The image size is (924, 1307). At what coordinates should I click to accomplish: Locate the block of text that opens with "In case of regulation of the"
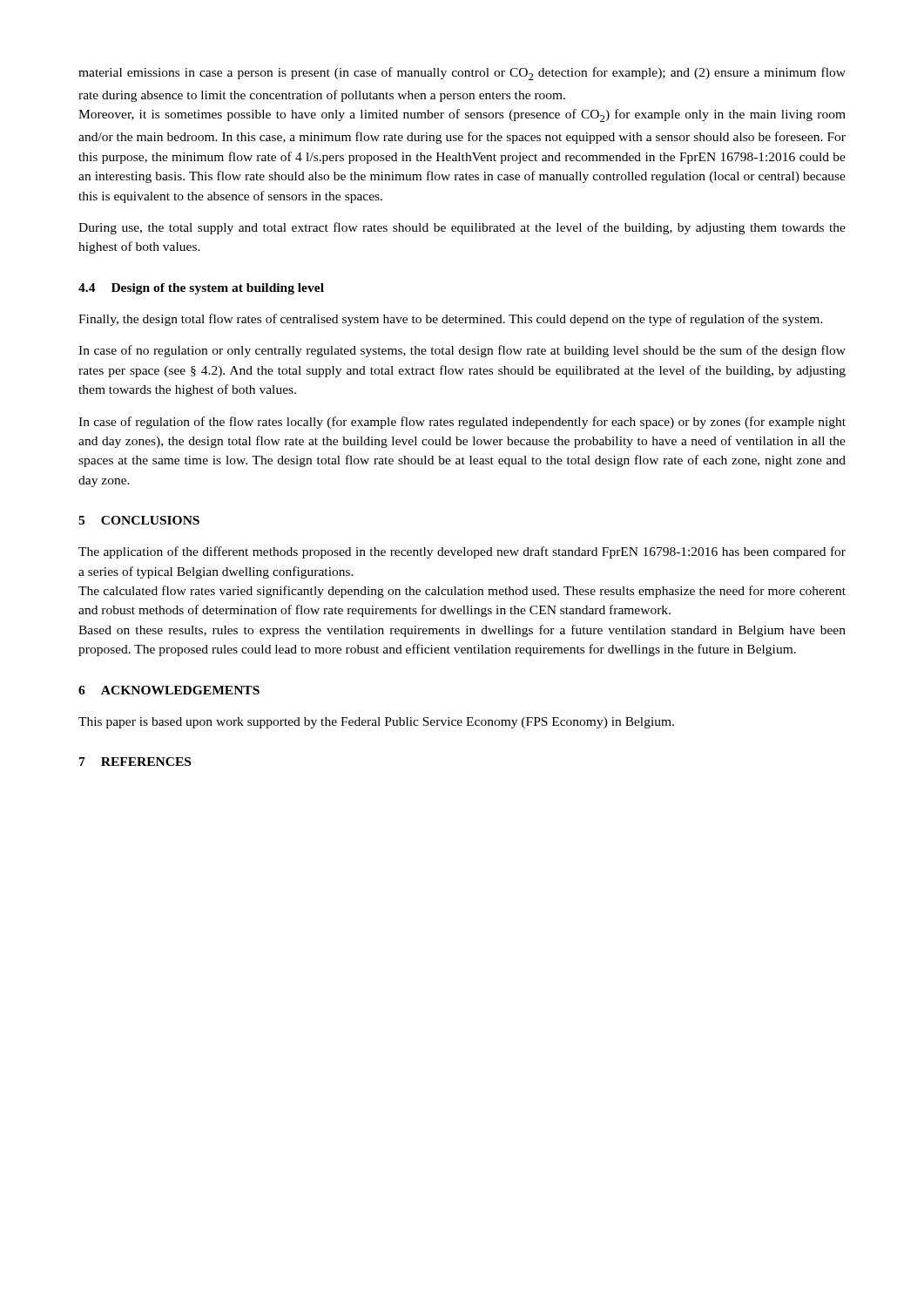pyautogui.click(x=462, y=451)
